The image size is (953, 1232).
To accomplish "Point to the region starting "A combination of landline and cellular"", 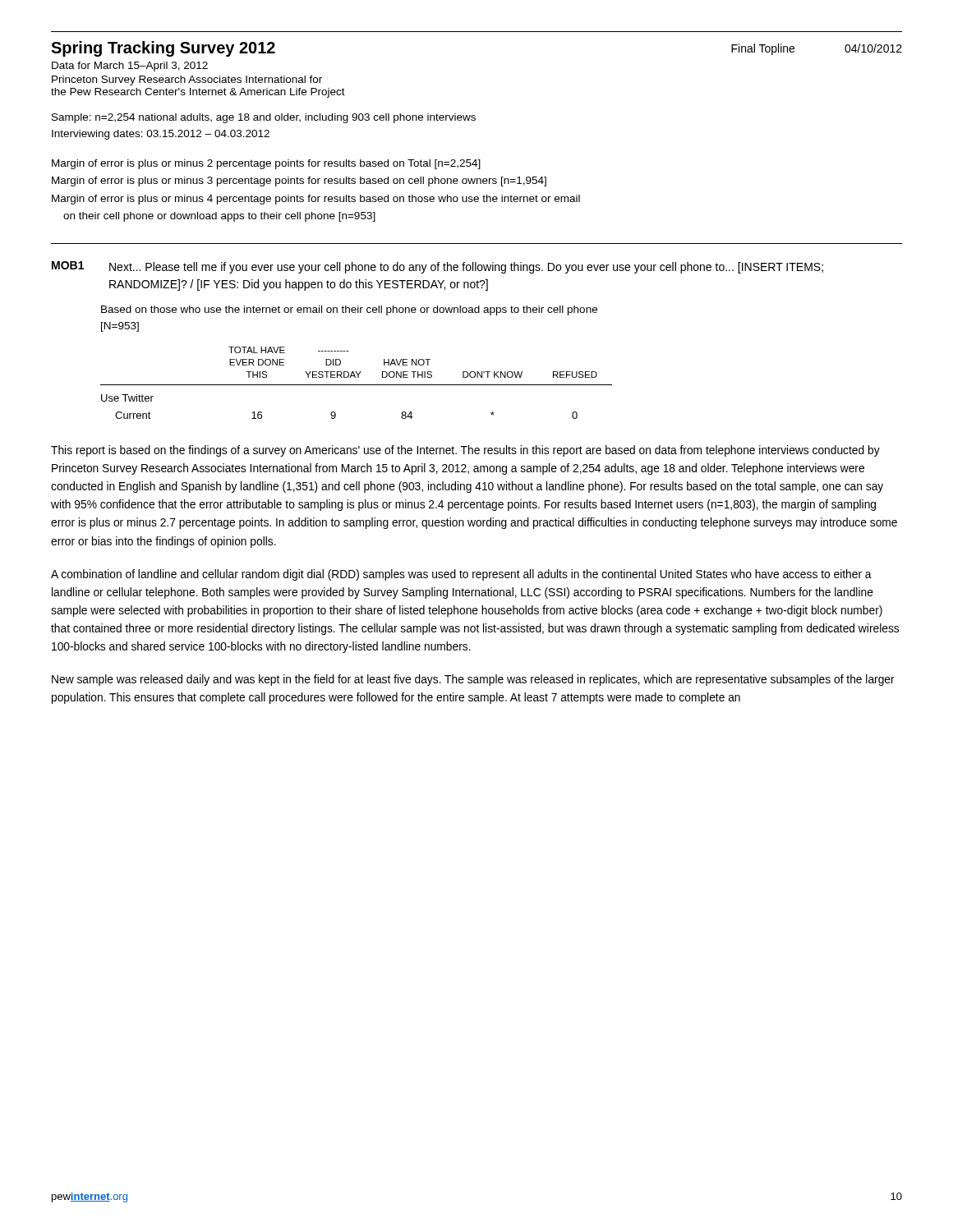I will click(475, 610).
